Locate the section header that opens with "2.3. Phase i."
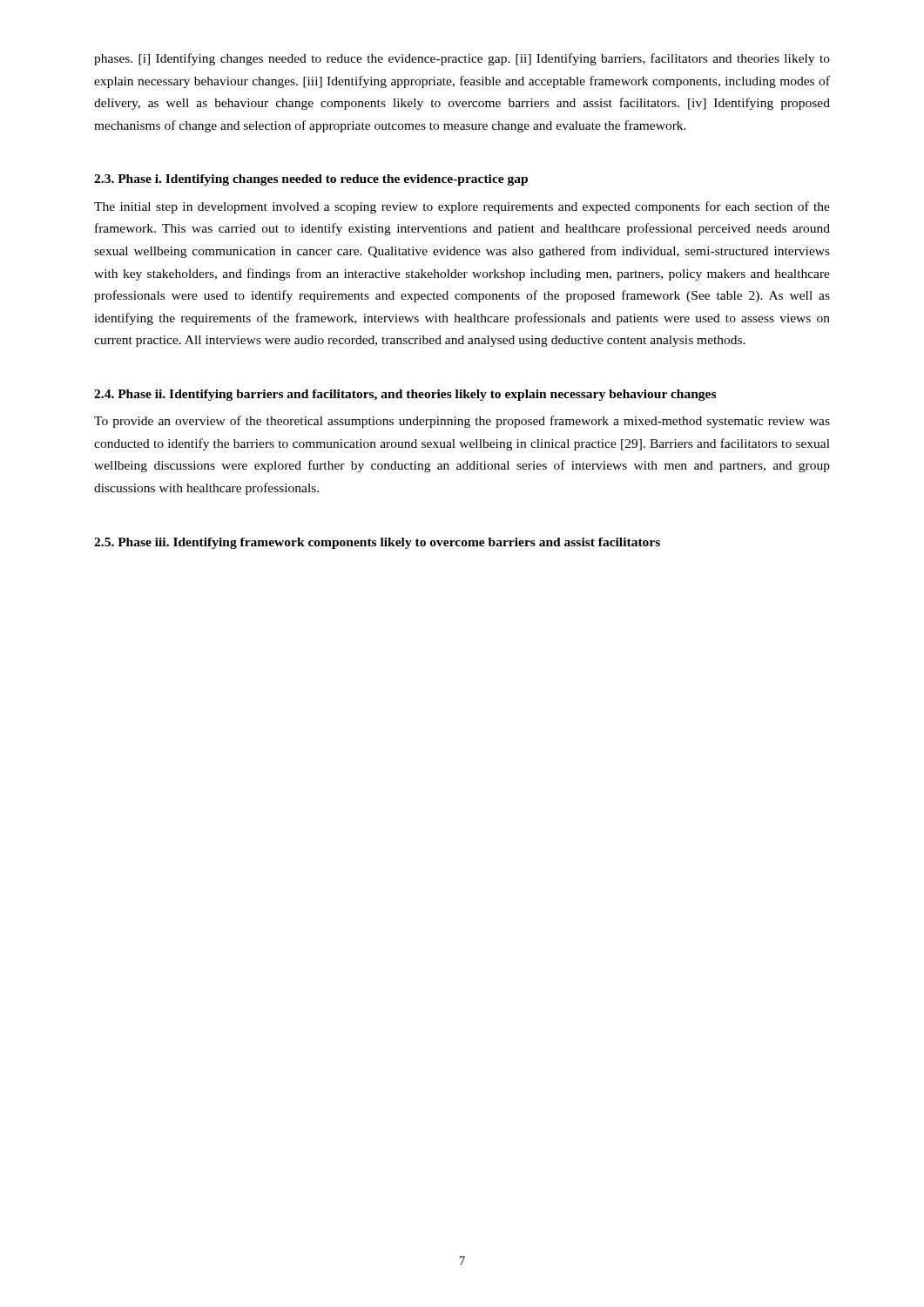Viewport: 924px width, 1307px height. tap(462, 179)
